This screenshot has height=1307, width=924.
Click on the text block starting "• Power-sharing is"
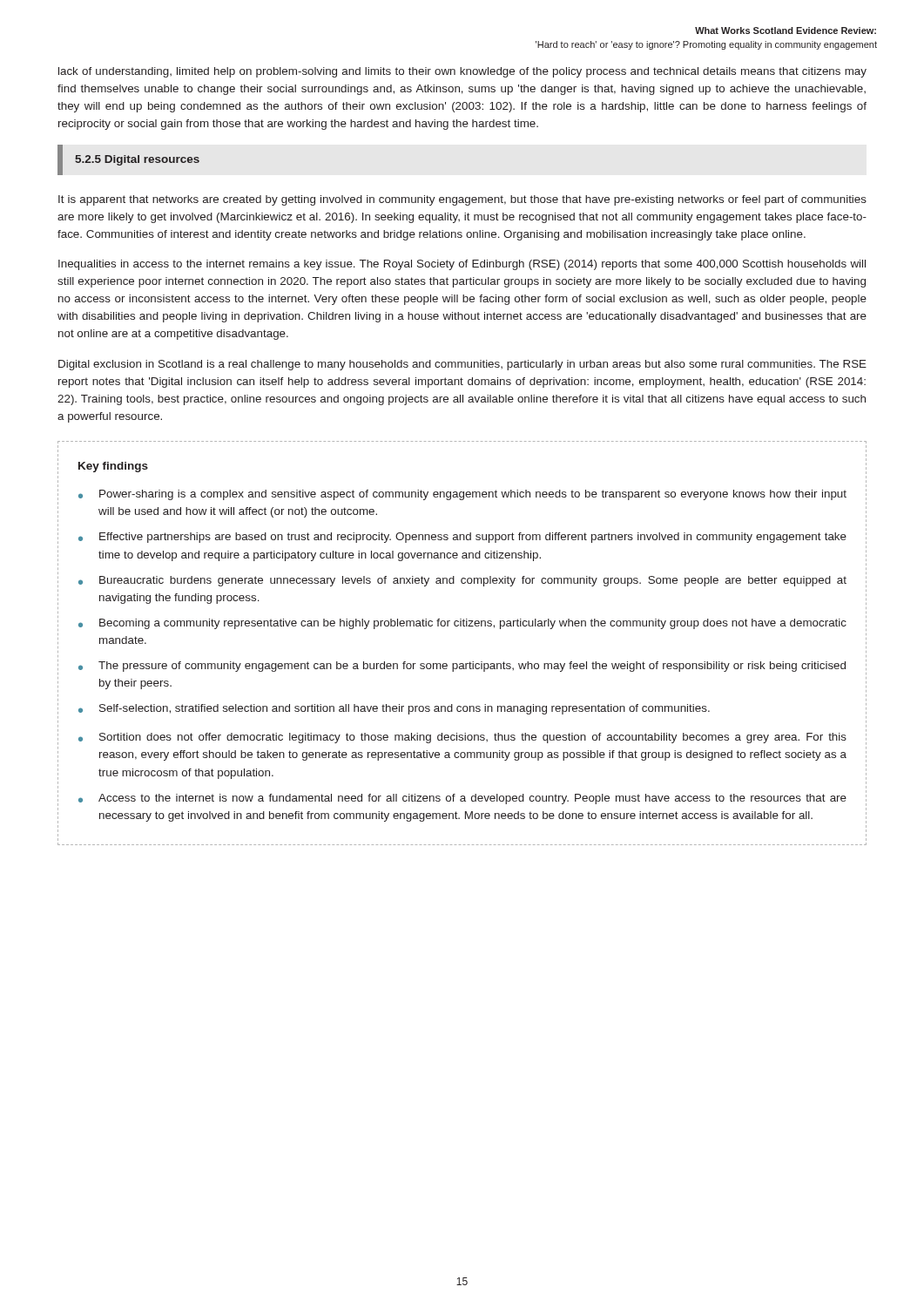(462, 503)
